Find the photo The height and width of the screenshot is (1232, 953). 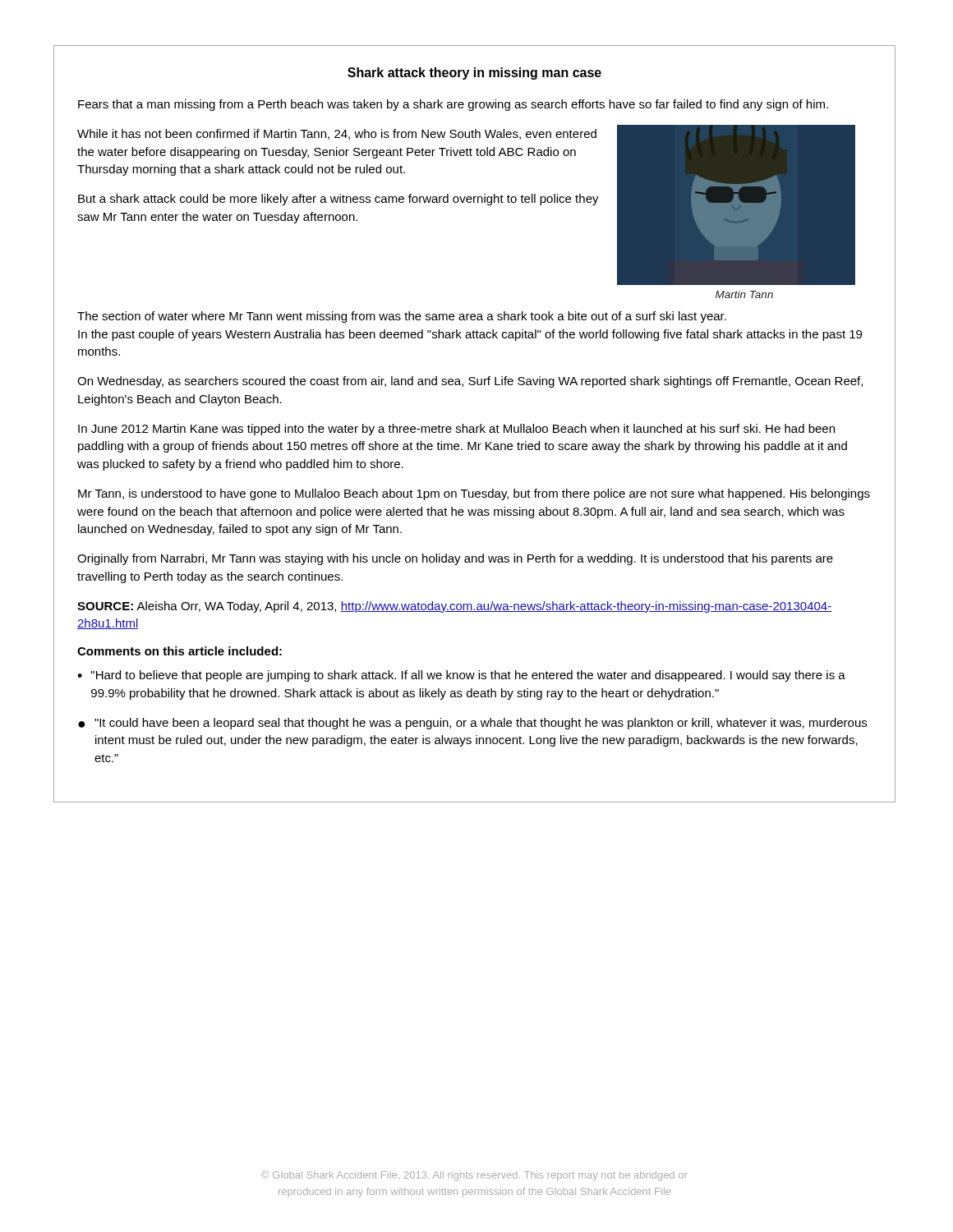click(744, 213)
